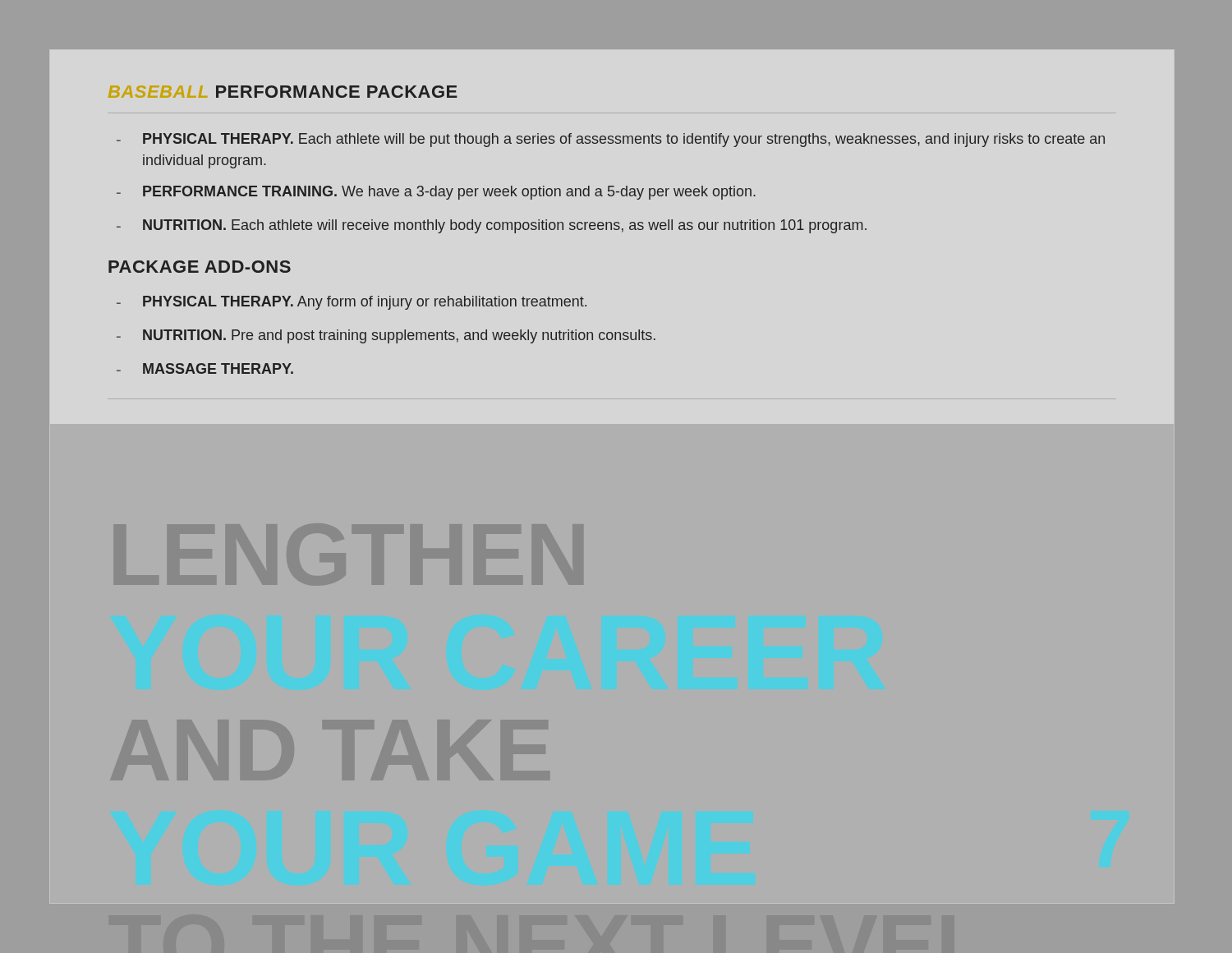Navigate to the element starting "BASEBALL PERFORMANCE PACKAGE"
The height and width of the screenshot is (953, 1232).
[283, 92]
